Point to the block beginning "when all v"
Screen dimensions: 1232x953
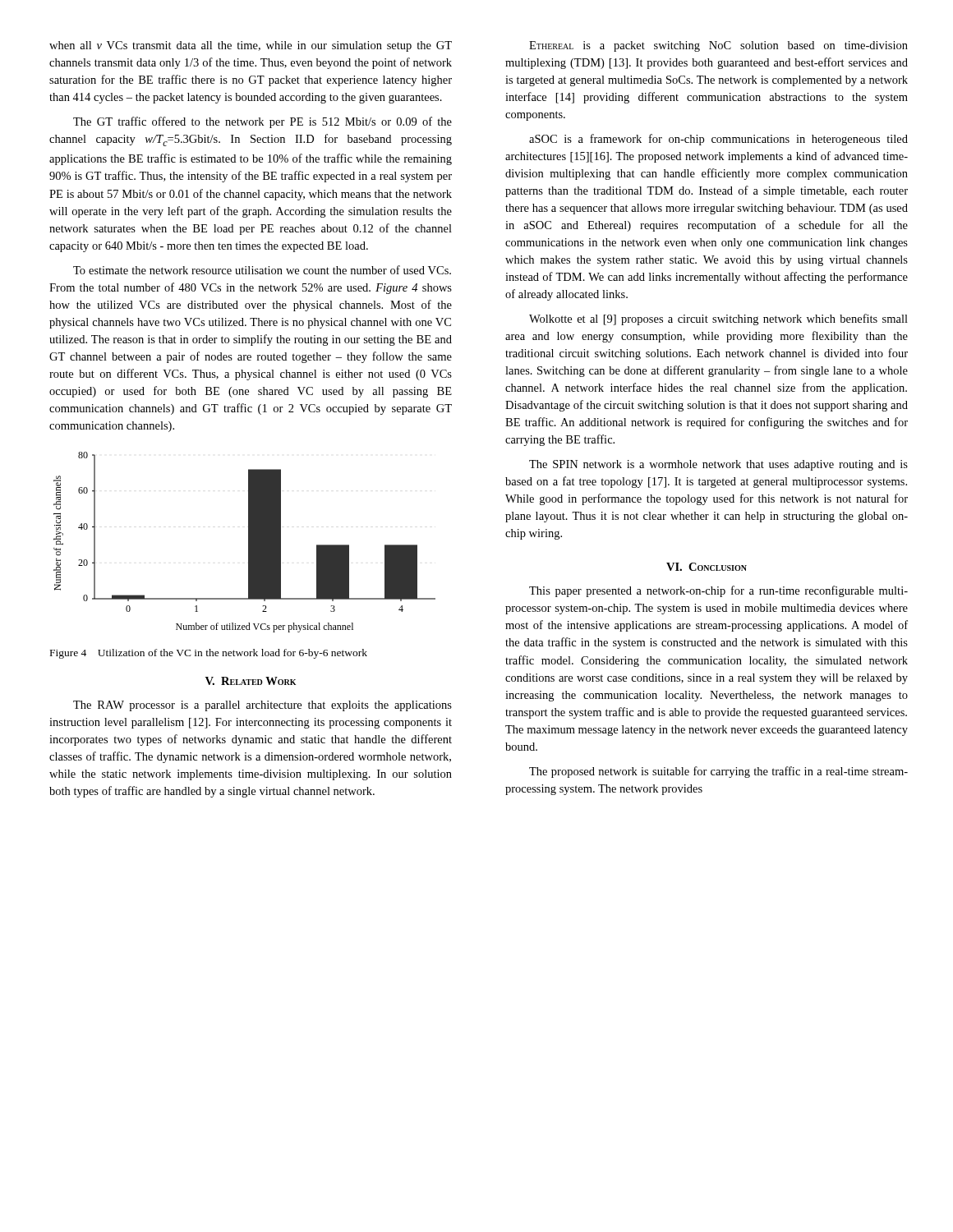click(251, 71)
